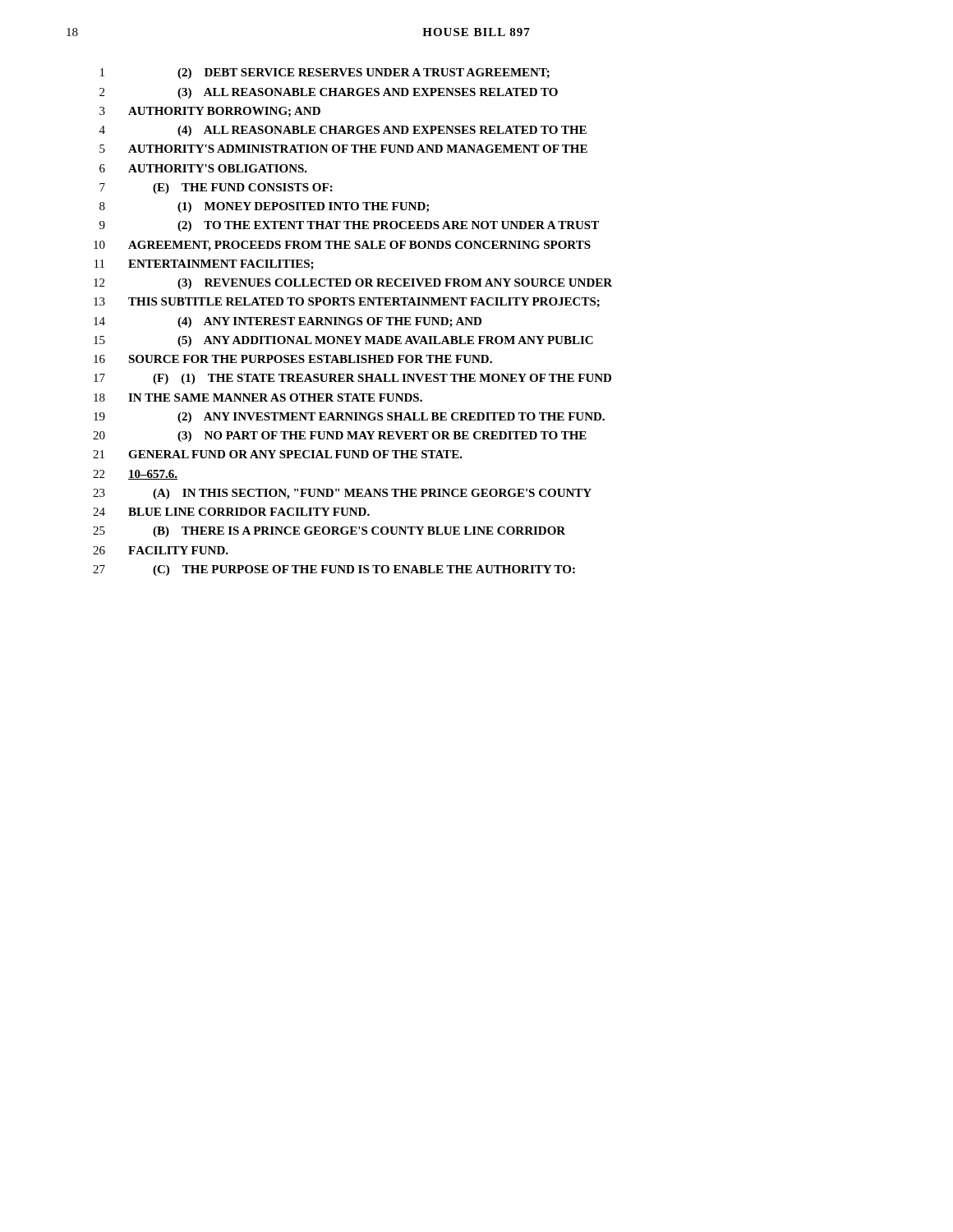
Task: Find the block on this page that starts "4 (4) ALL REASONABLE CHARGES"
Action: (x=476, y=130)
